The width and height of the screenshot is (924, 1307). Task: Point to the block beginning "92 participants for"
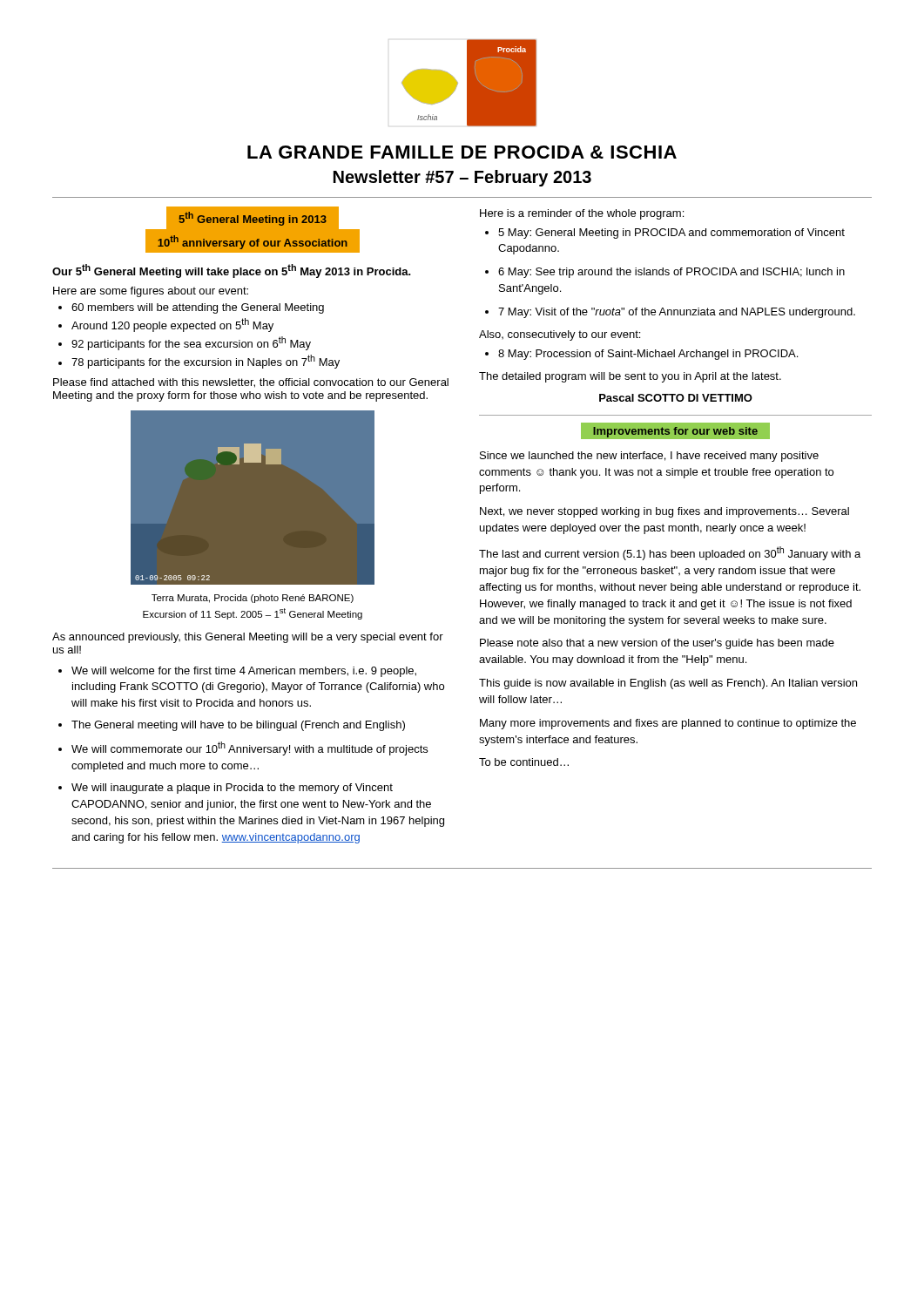[191, 342]
